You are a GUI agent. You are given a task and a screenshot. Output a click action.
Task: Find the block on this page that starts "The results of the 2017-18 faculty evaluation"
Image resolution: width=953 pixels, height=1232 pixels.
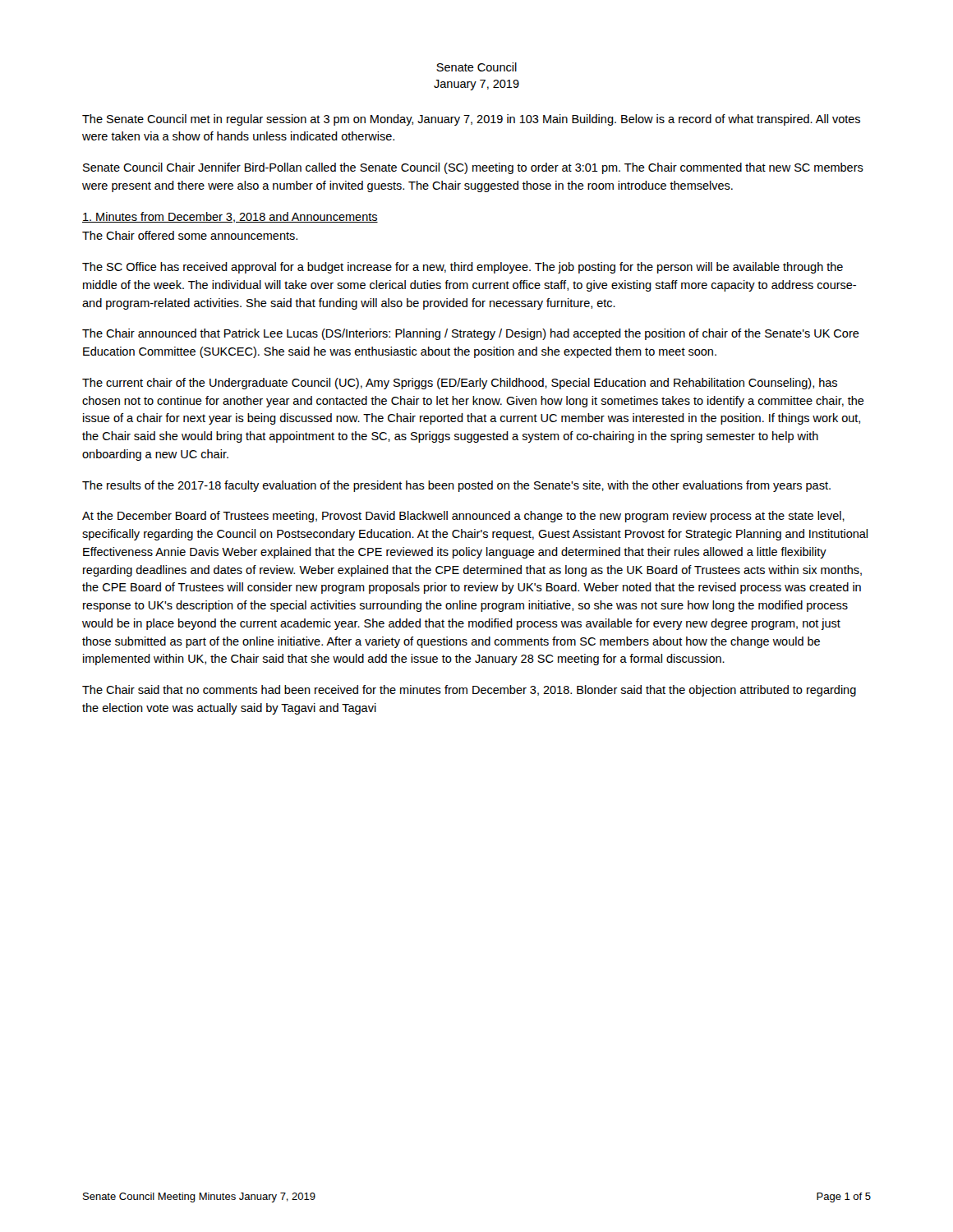[x=457, y=485]
